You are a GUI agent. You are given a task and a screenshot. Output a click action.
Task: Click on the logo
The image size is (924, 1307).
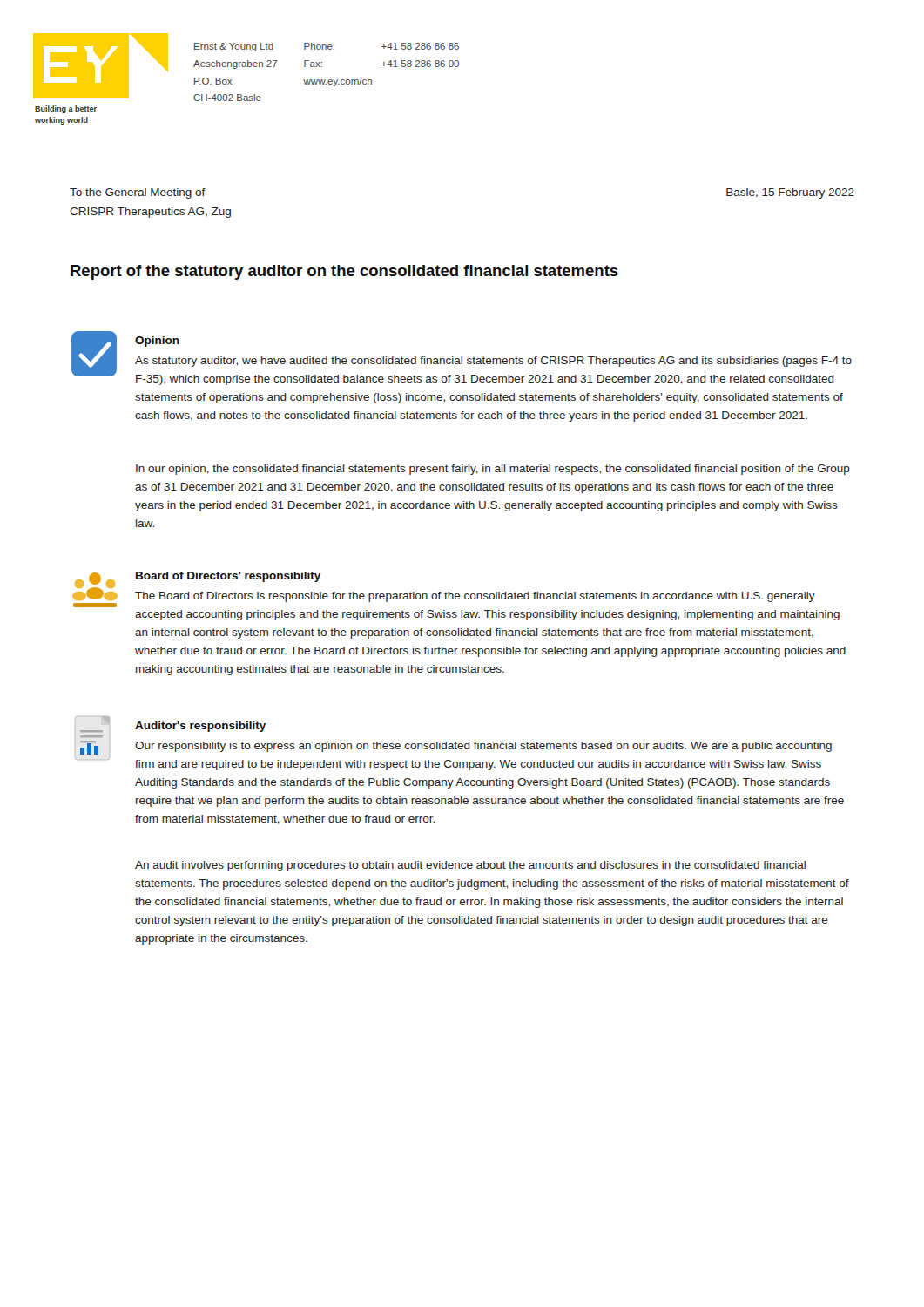coord(101,83)
